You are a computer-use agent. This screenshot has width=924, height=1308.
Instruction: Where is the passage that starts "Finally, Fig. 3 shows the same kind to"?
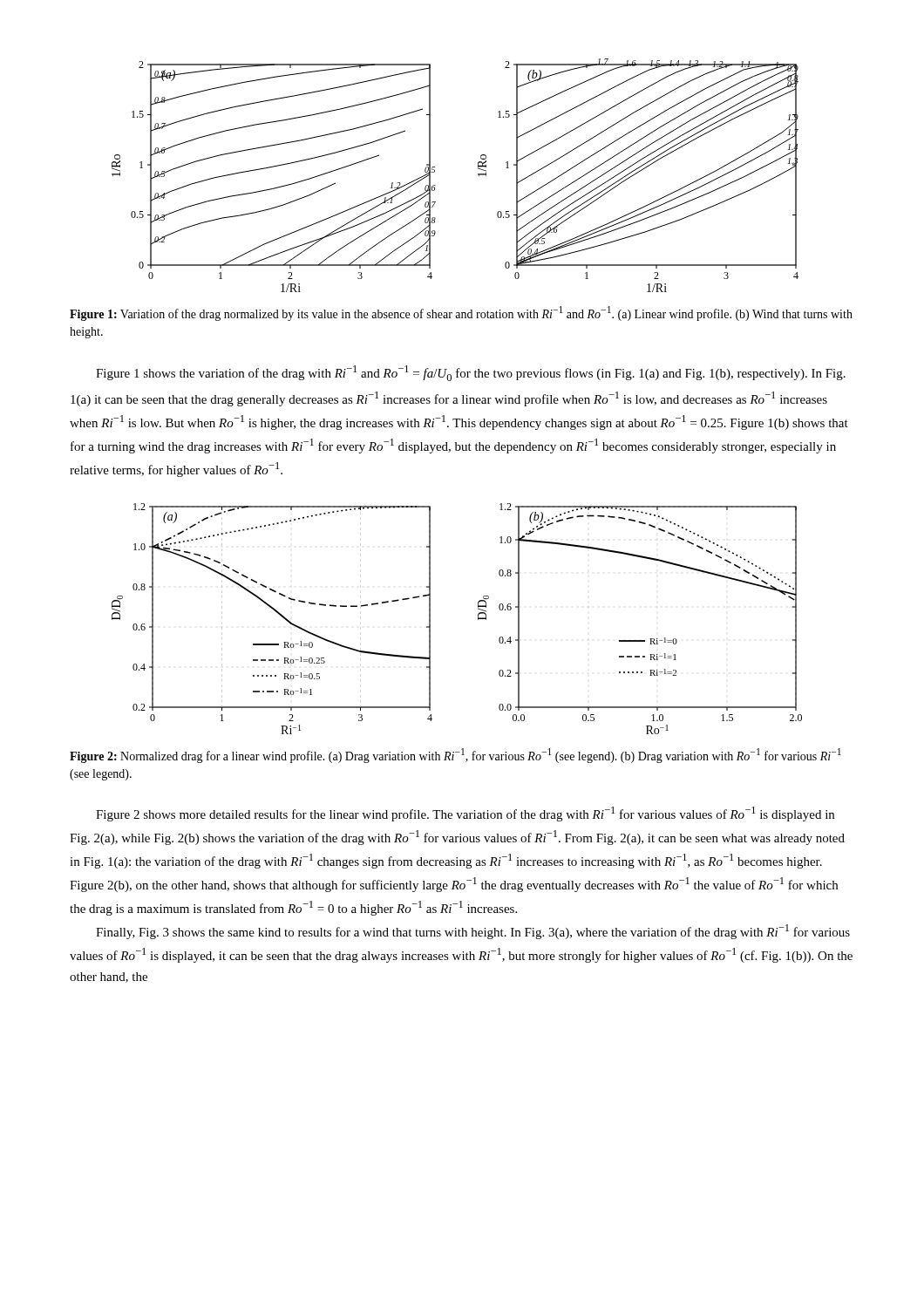click(461, 952)
